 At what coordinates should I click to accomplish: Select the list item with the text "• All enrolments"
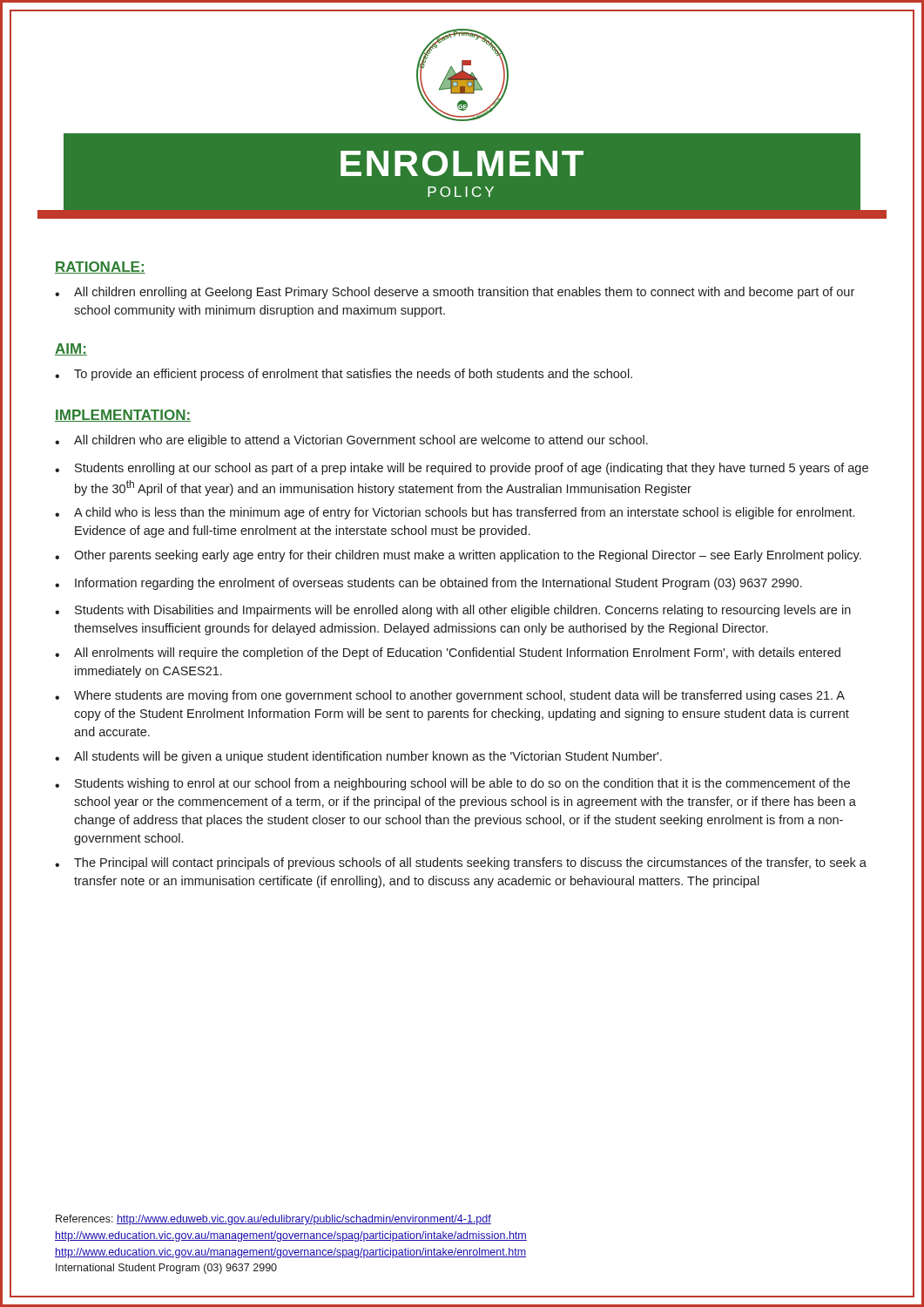462,662
